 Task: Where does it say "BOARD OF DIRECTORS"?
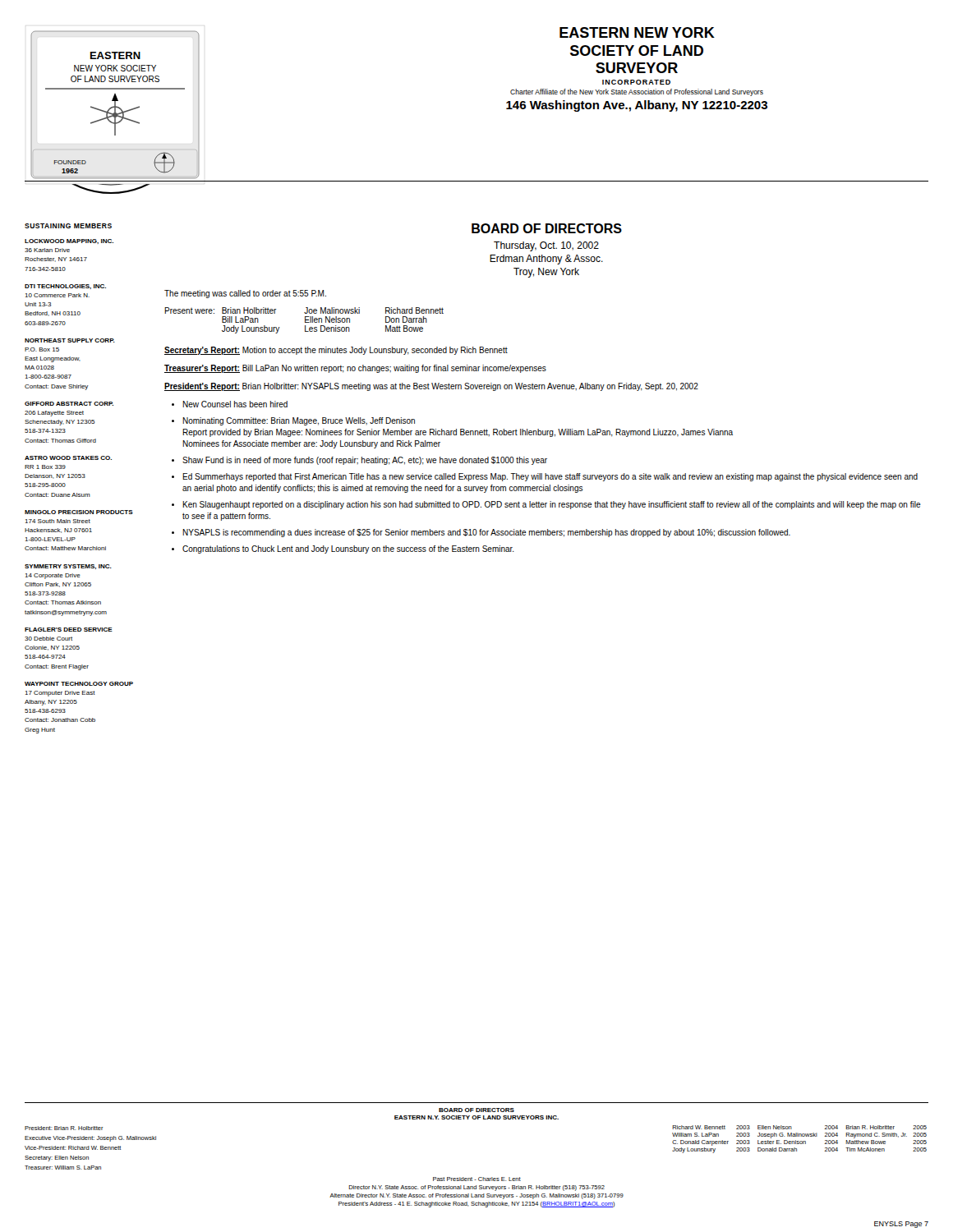[x=546, y=229]
